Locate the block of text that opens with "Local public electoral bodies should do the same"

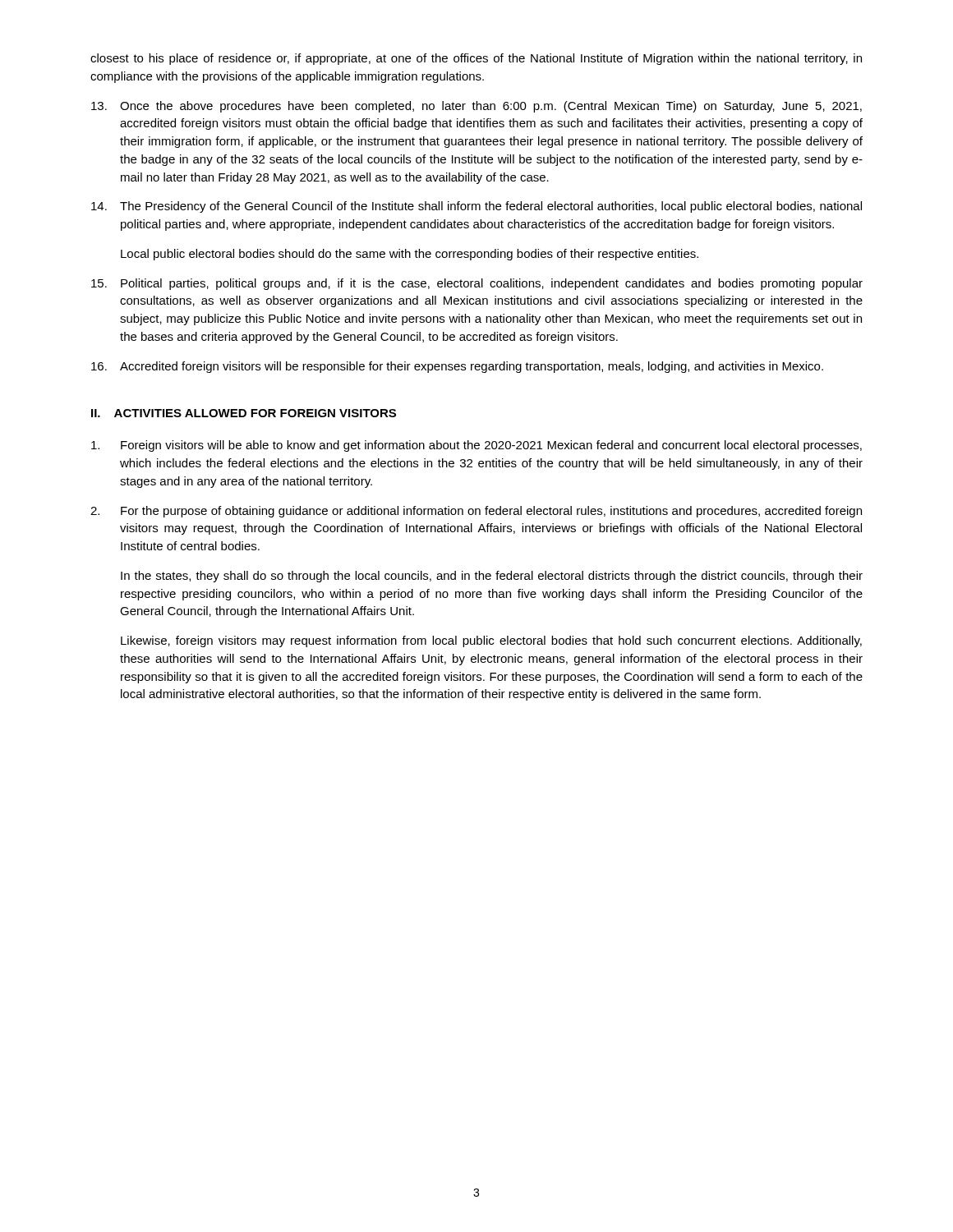410,253
